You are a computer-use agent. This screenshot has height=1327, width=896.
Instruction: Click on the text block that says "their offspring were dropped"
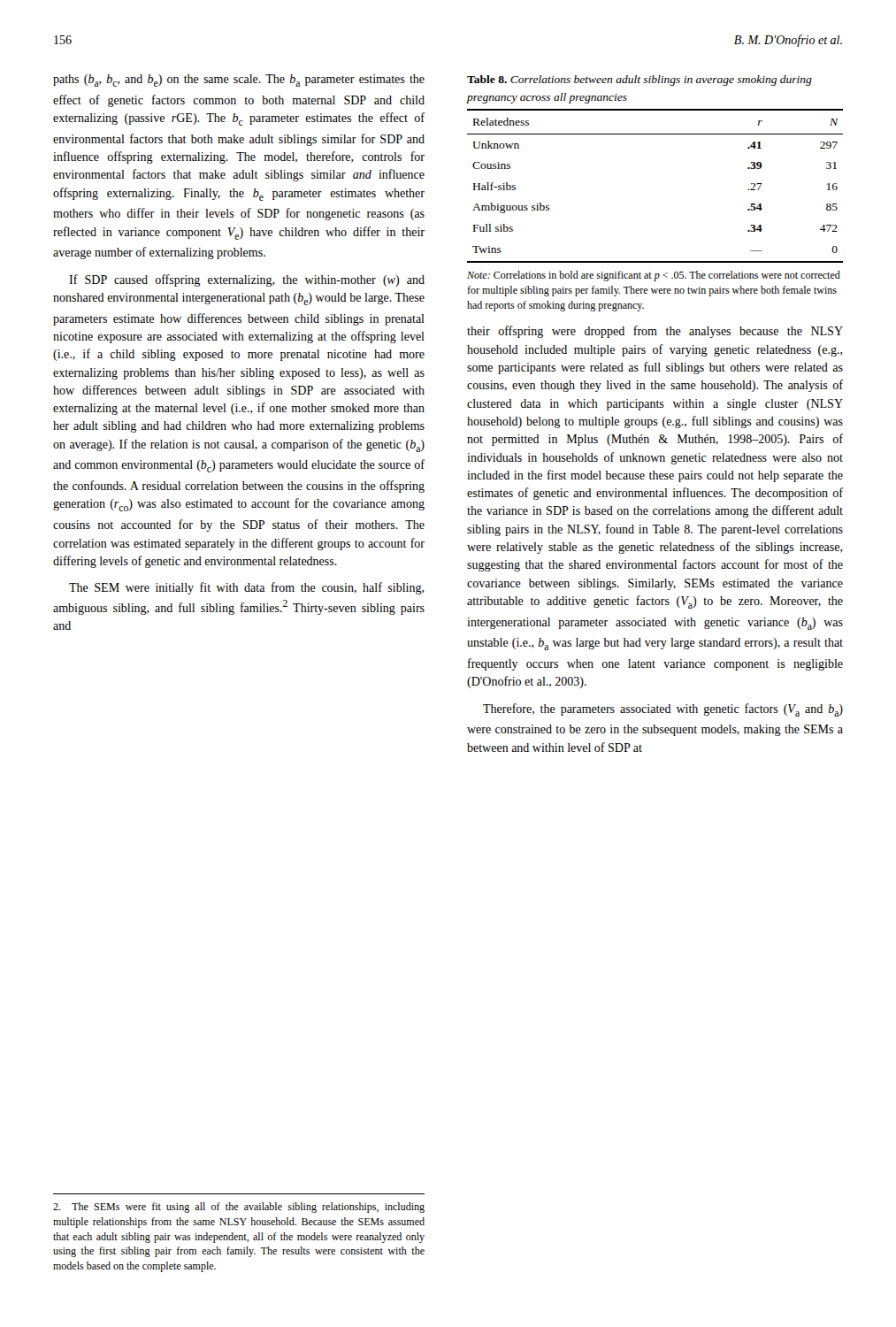tap(655, 507)
